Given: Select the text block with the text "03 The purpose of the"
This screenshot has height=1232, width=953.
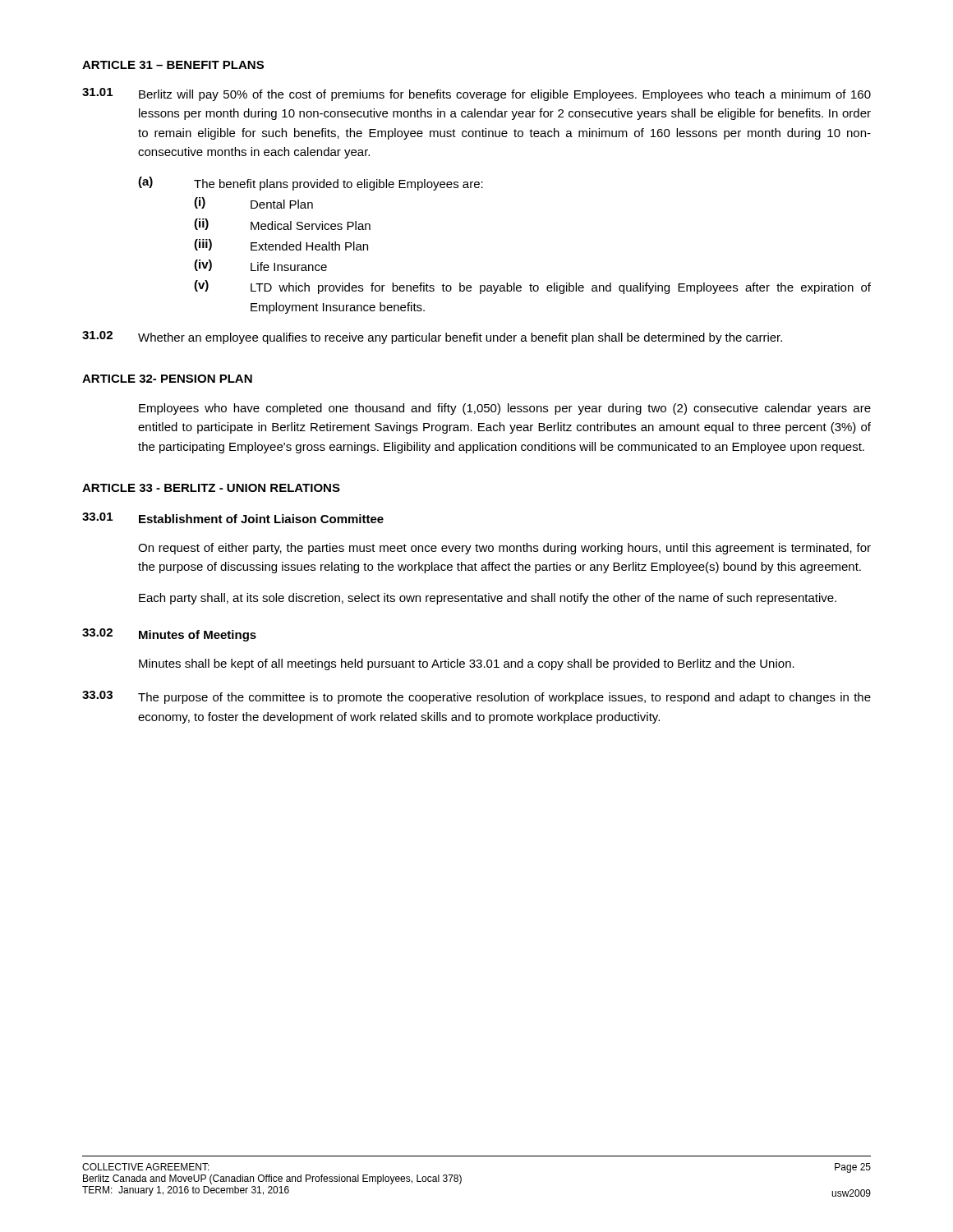Looking at the screenshot, I should click(x=476, y=707).
